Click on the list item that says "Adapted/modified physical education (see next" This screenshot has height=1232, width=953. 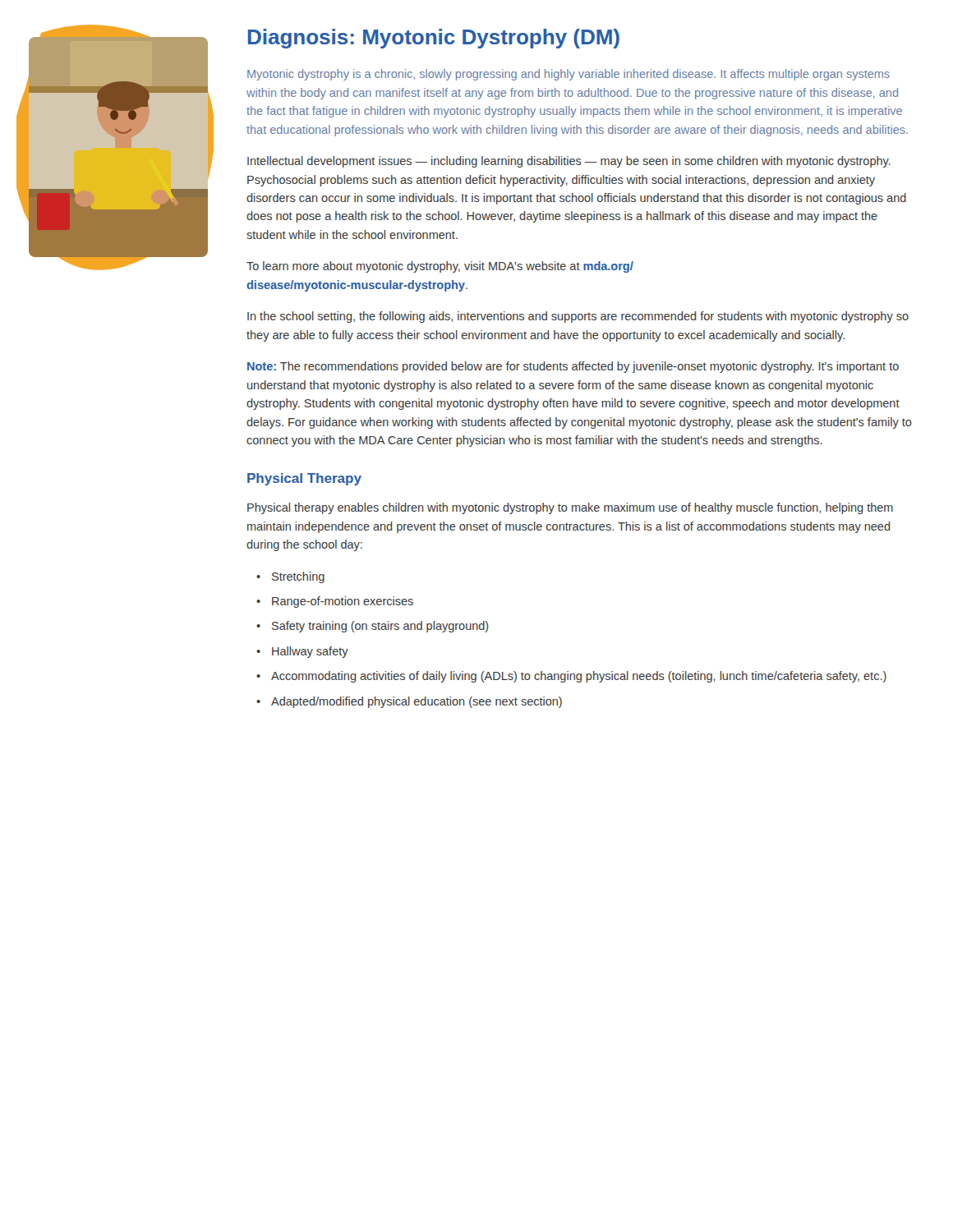(417, 701)
